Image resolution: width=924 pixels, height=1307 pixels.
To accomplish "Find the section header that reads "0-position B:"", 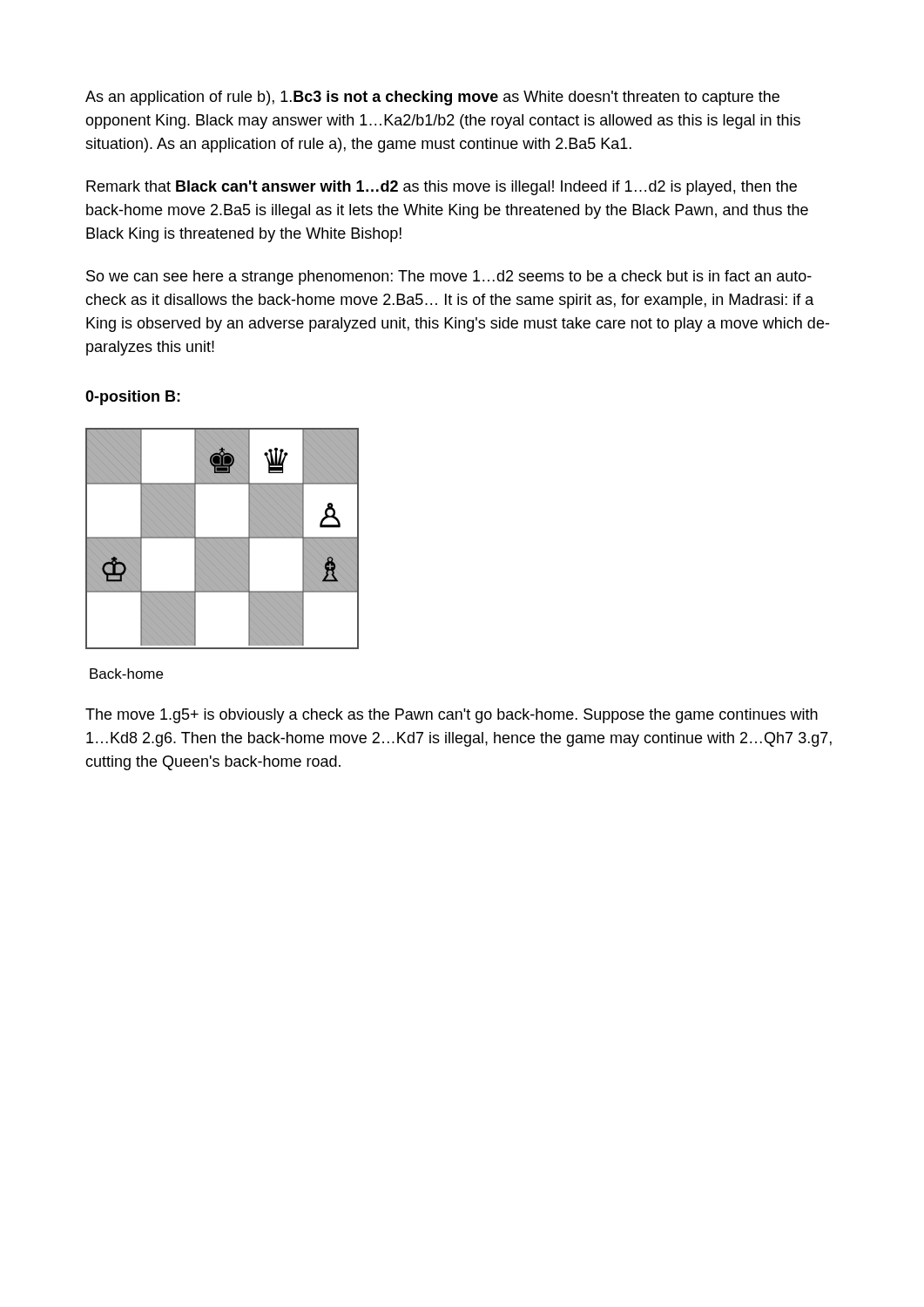I will (x=133, y=396).
